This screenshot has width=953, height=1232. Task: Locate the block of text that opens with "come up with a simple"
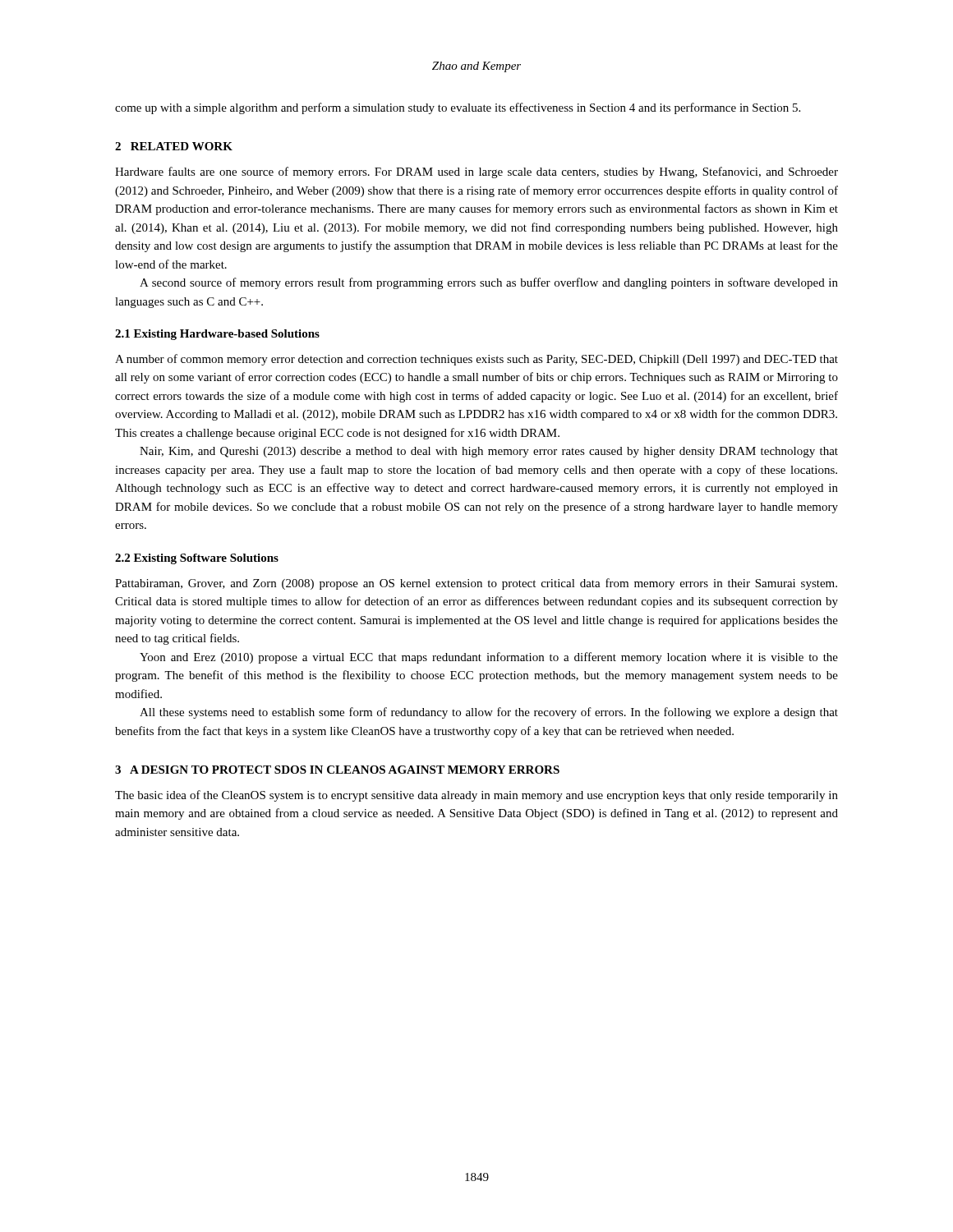476,108
